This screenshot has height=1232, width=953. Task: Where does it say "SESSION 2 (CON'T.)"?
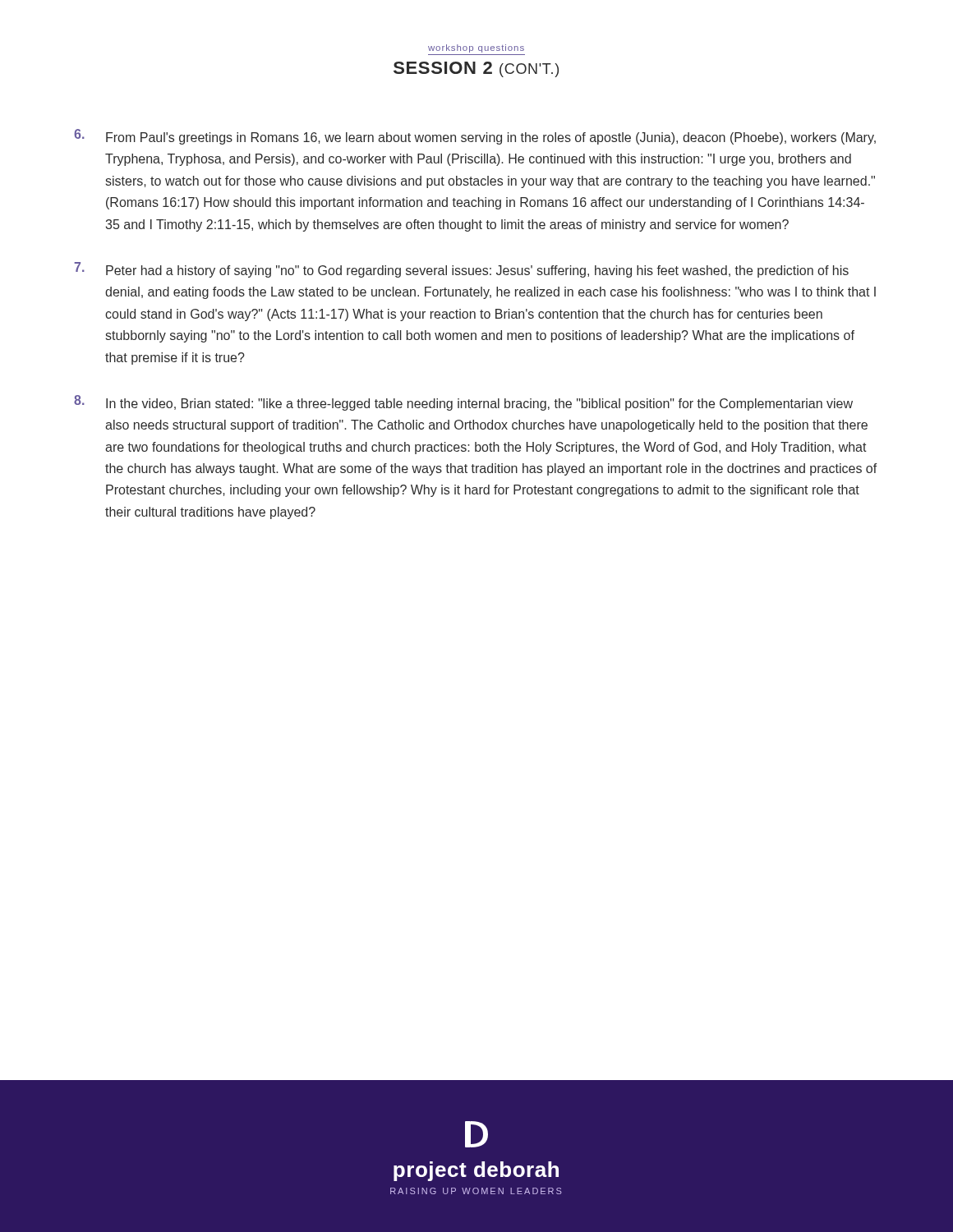476,68
